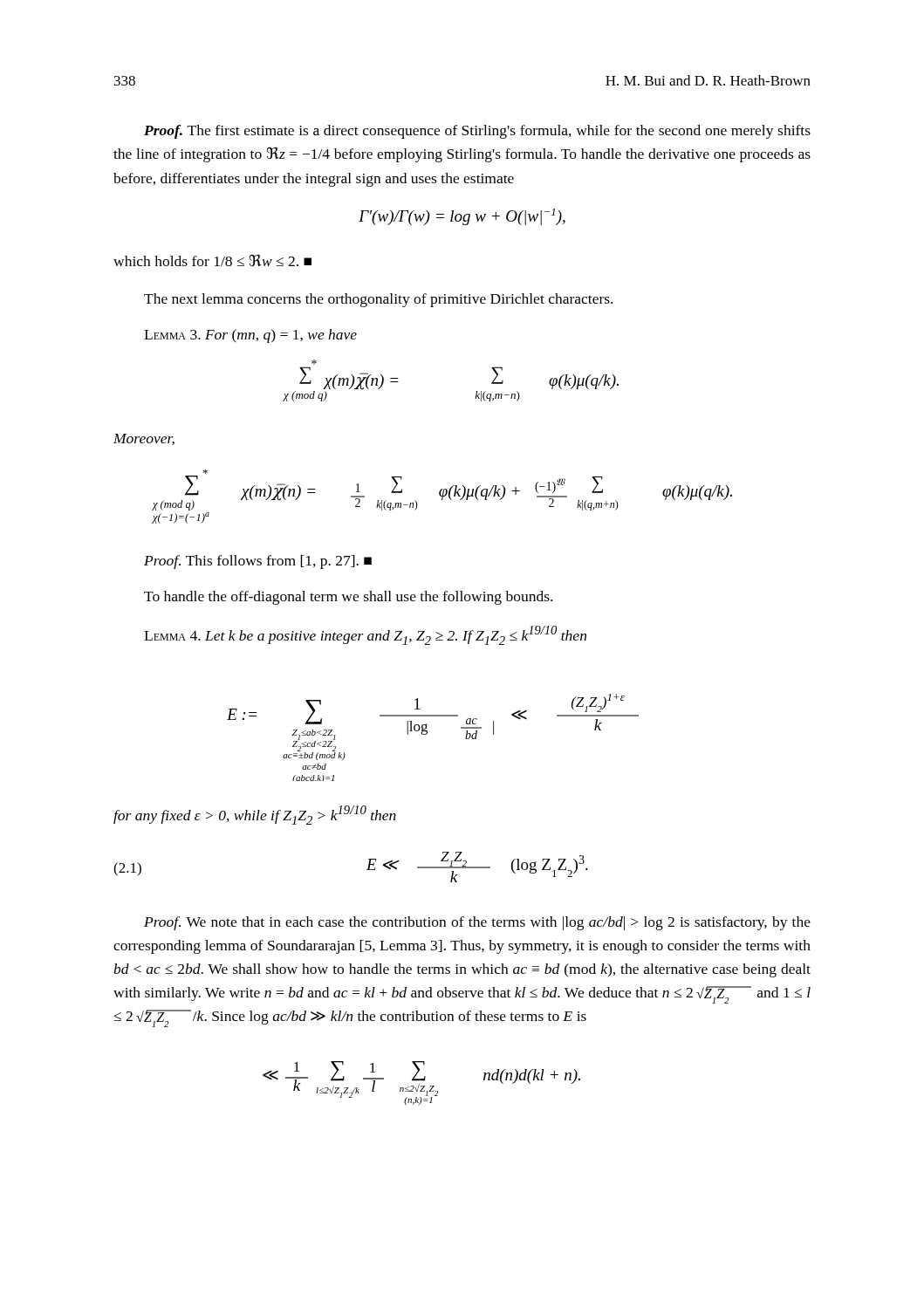This screenshot has width=924, height=1309.
Task: Find the text block that reads "Lemma 4. Let k be a"
Action: pos(366,635)
